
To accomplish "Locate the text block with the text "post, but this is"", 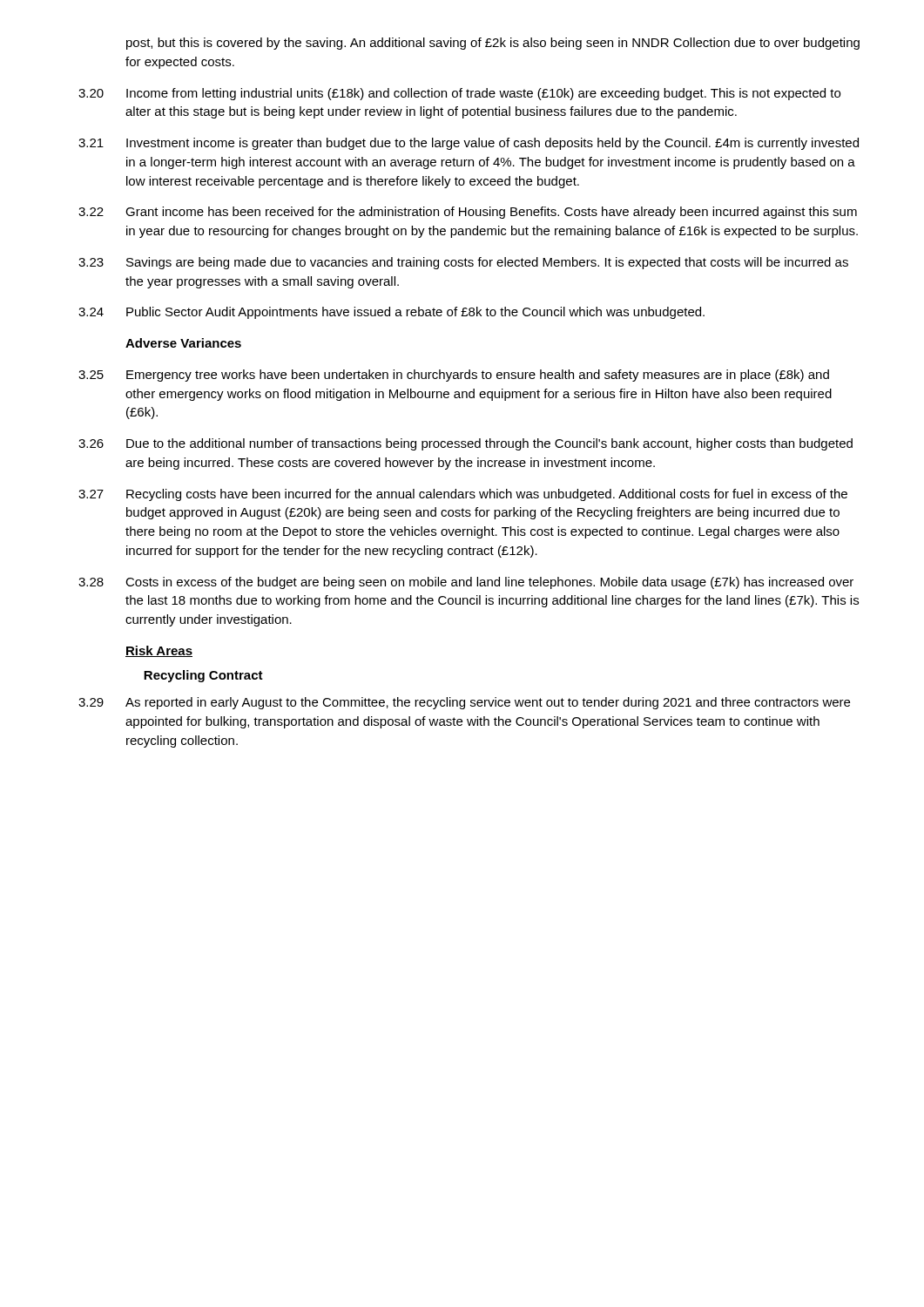I will tap(493, 52).
